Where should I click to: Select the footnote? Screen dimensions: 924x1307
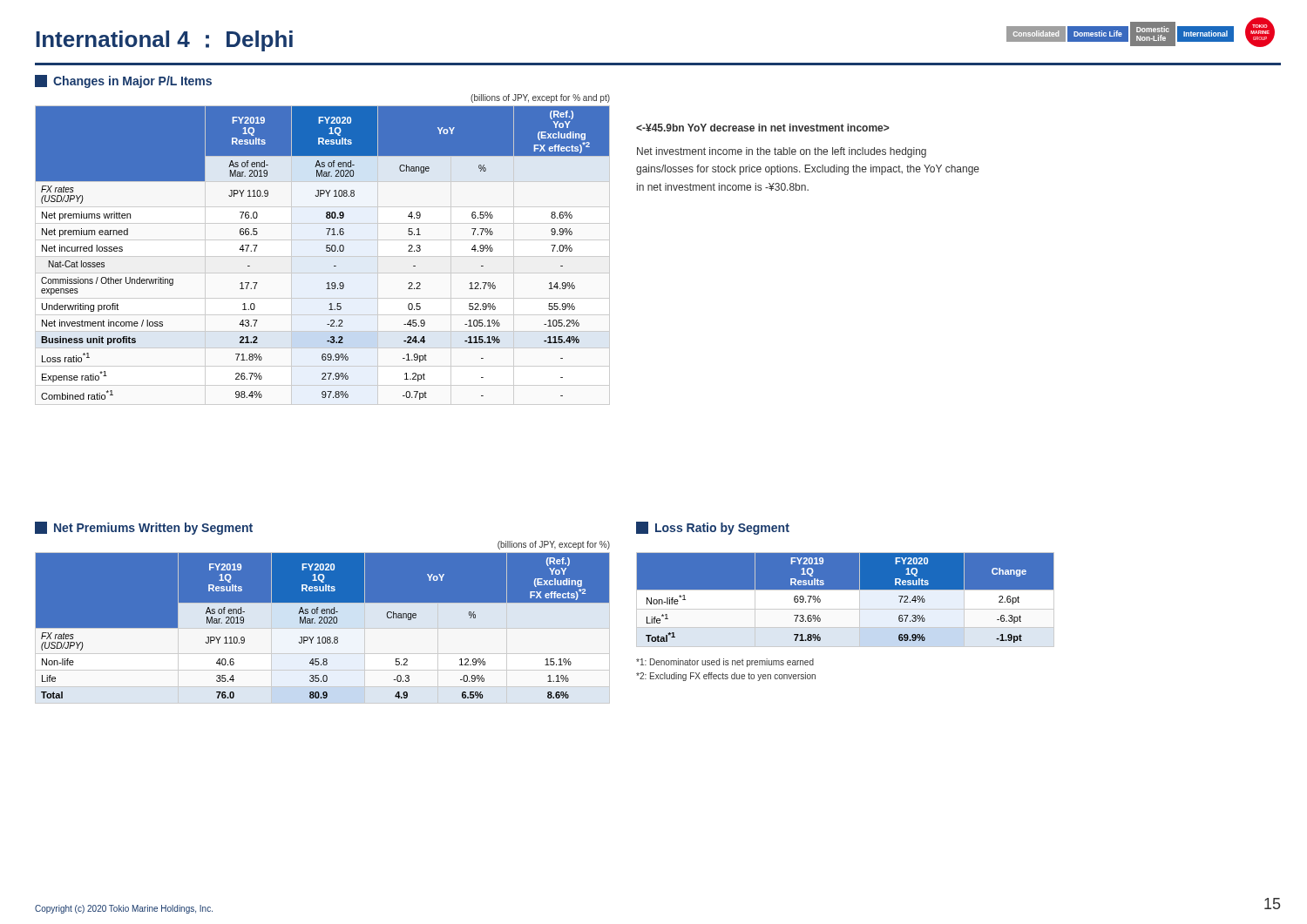(726, 669)
